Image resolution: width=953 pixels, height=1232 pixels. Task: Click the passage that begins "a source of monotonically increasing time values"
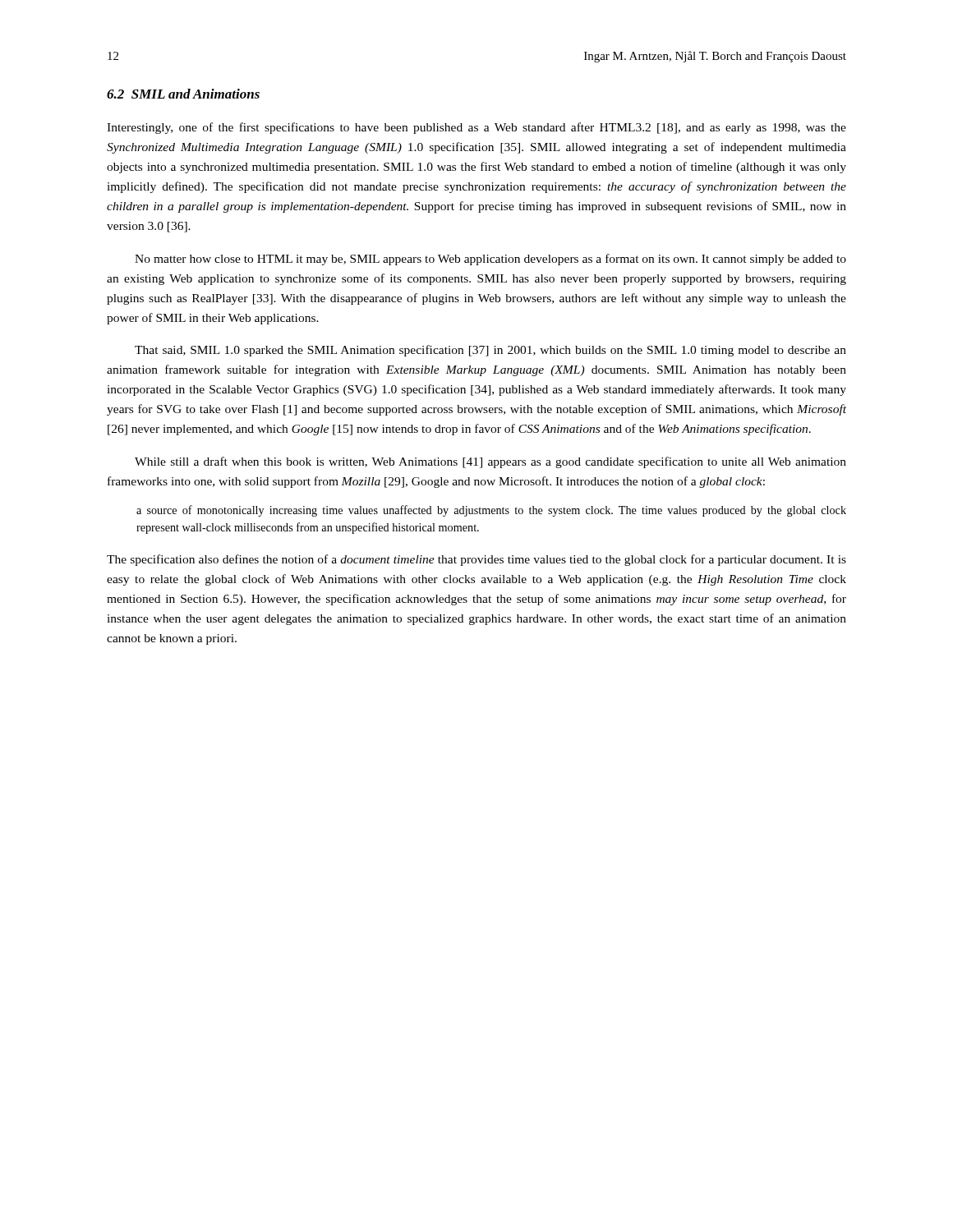[x=491, y=519]
